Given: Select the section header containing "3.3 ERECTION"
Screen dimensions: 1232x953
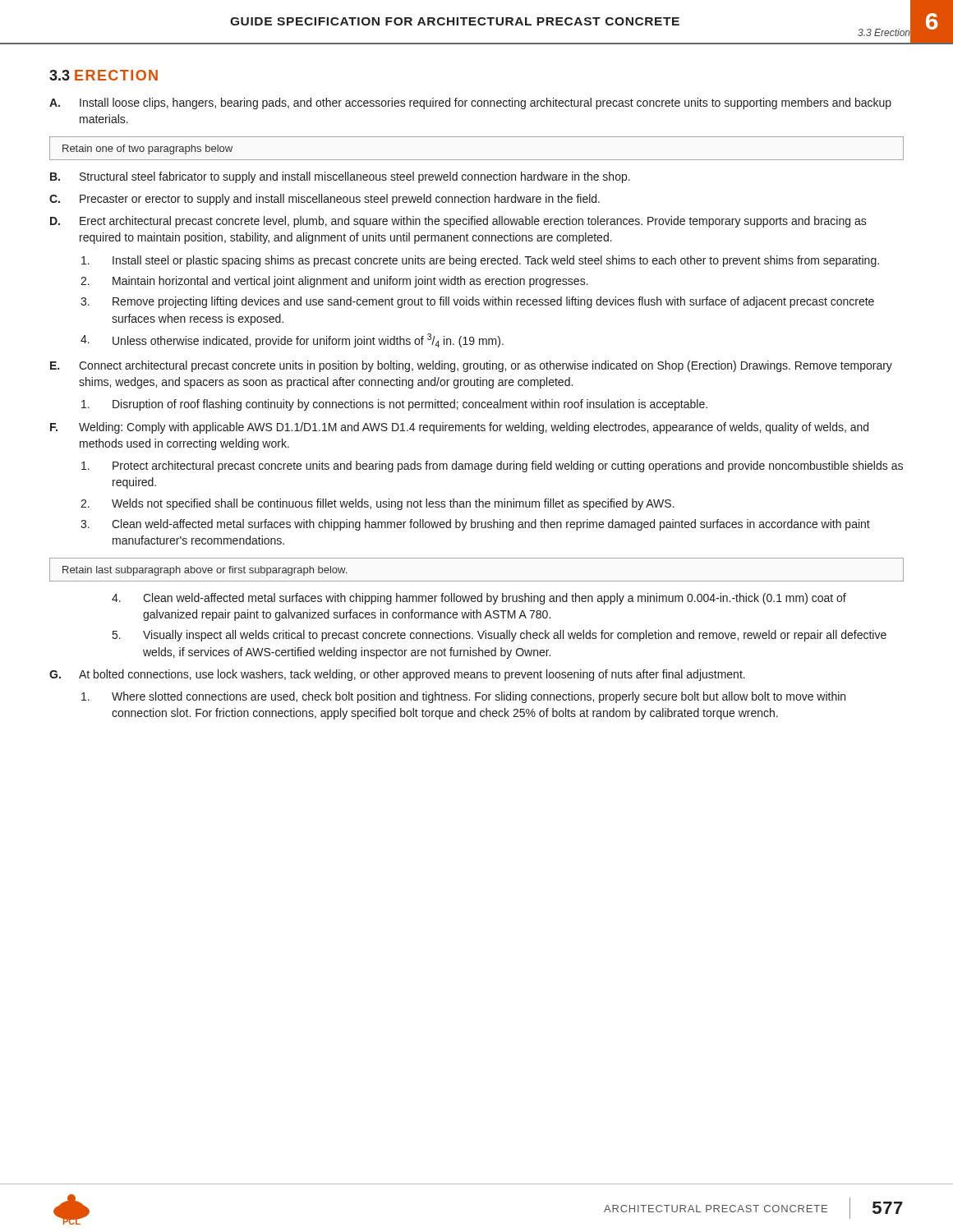Looking at the screenshot, I should pos(105,76).
